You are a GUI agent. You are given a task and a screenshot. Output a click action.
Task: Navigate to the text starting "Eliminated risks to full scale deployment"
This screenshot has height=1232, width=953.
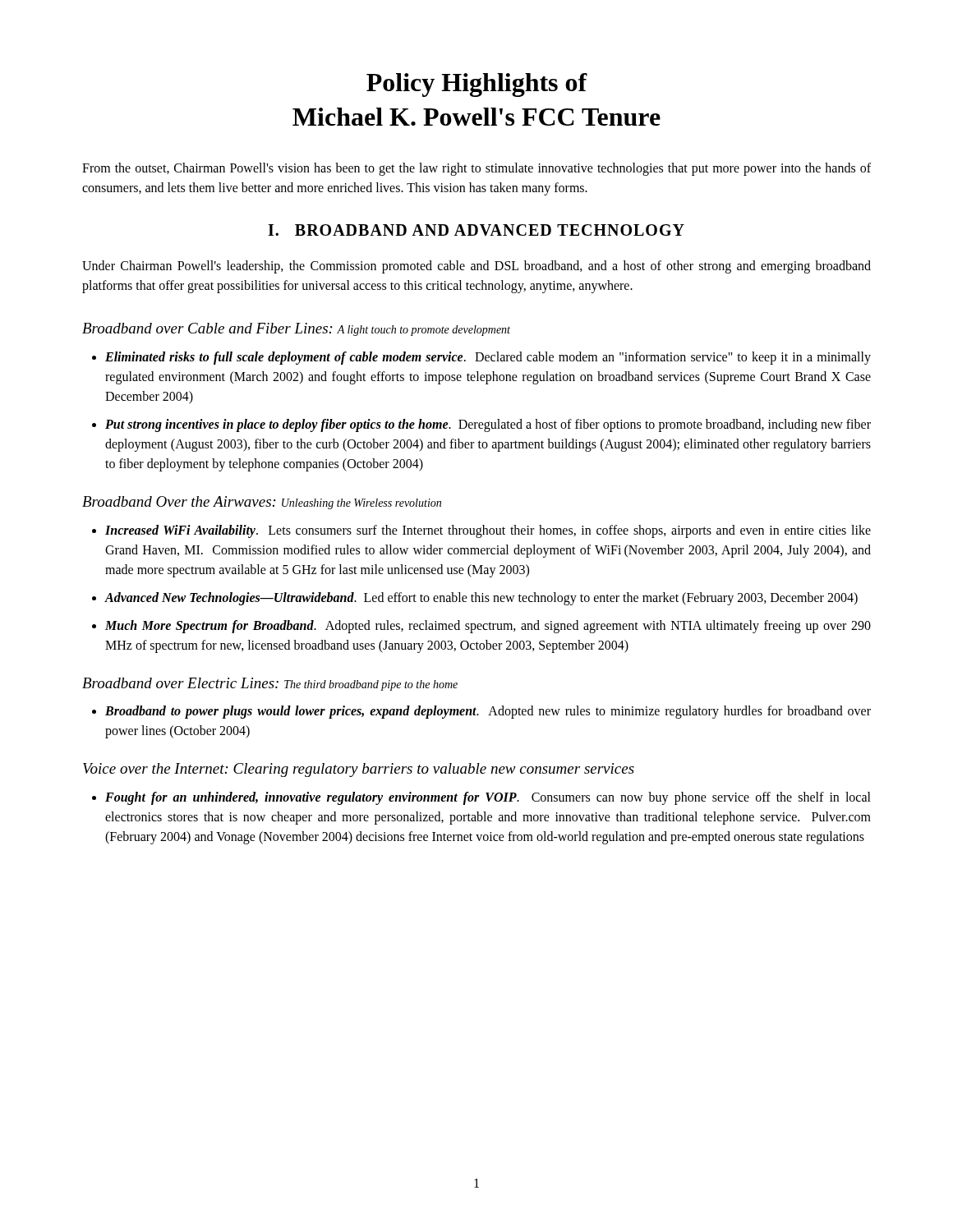[488, 376]
